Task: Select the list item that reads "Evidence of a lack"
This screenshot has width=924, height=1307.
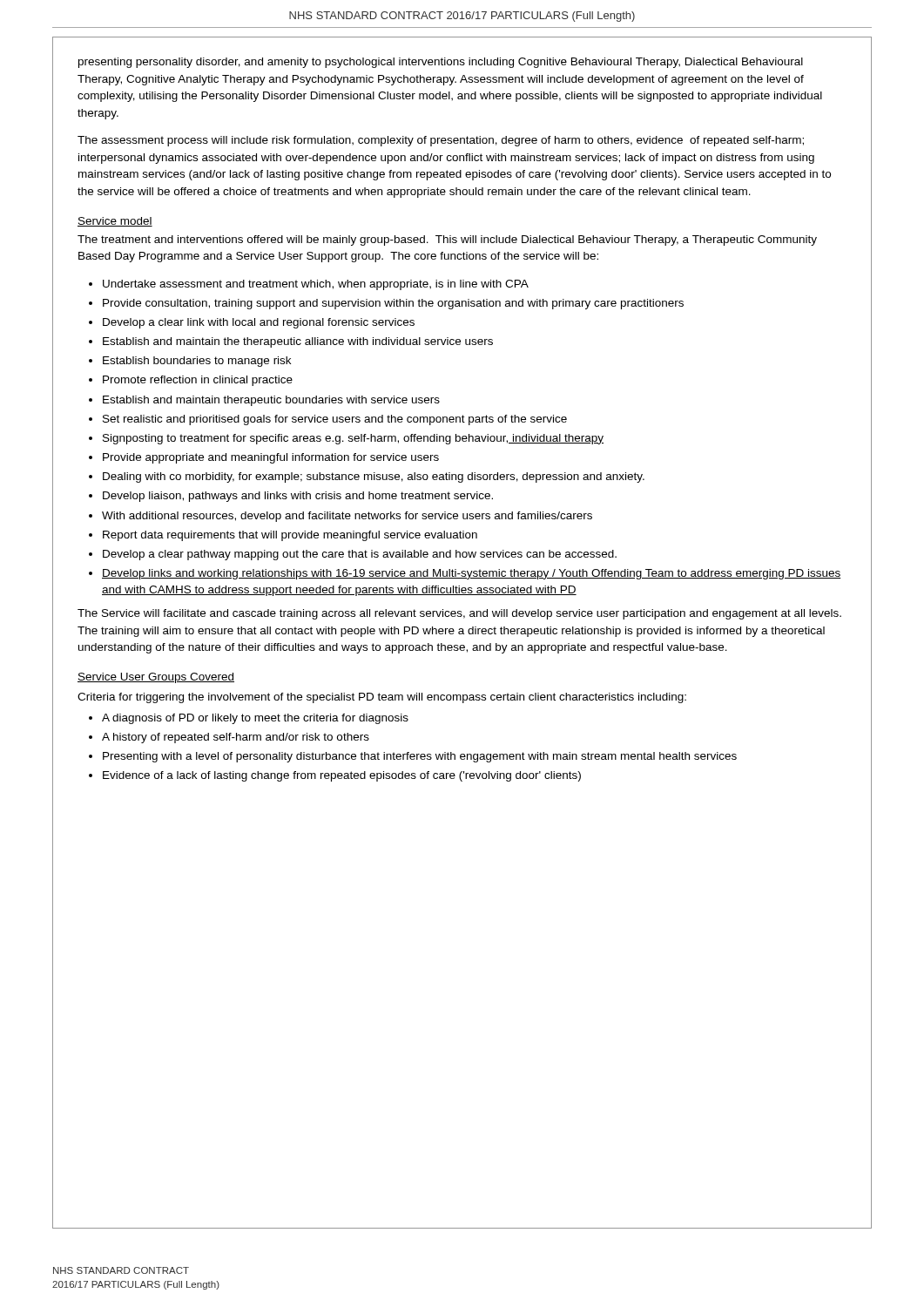Action: [x=342, y=775]
